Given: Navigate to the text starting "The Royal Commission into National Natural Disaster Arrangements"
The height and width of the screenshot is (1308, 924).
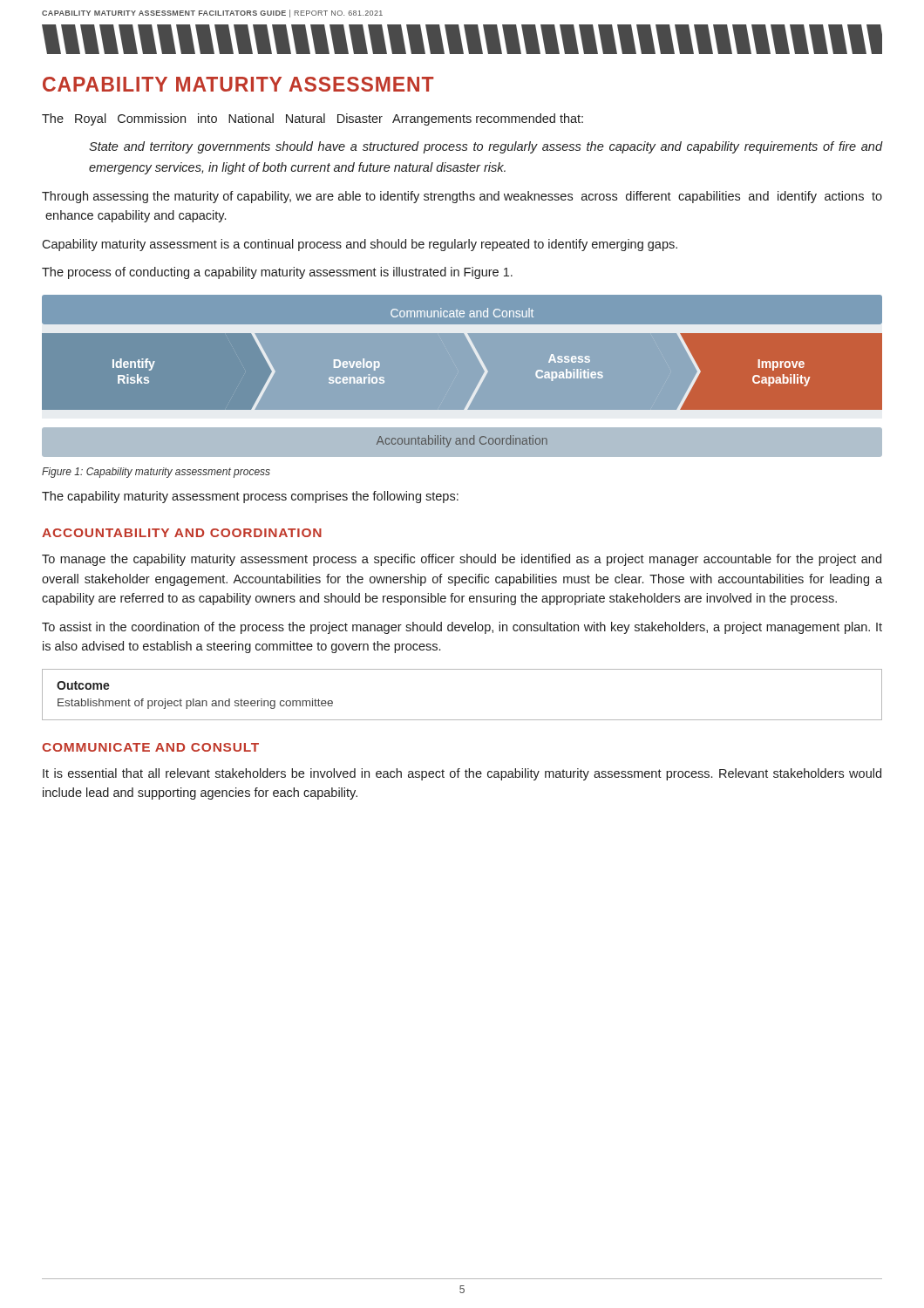Looking at the screenshot, I should pyautogui.click(x=313, y=119).
